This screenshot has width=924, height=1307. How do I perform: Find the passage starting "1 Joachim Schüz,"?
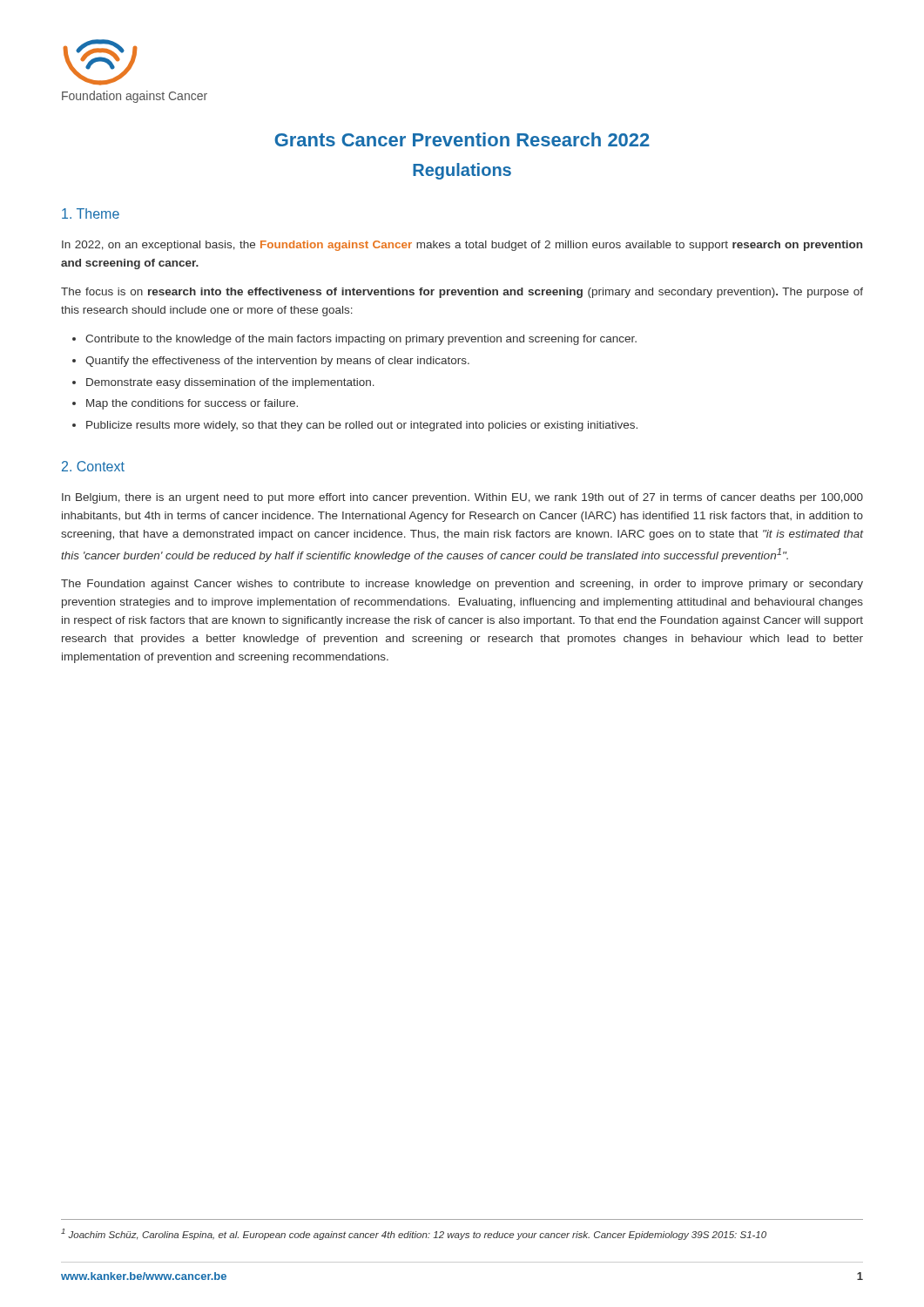(x=414, y=1232)
